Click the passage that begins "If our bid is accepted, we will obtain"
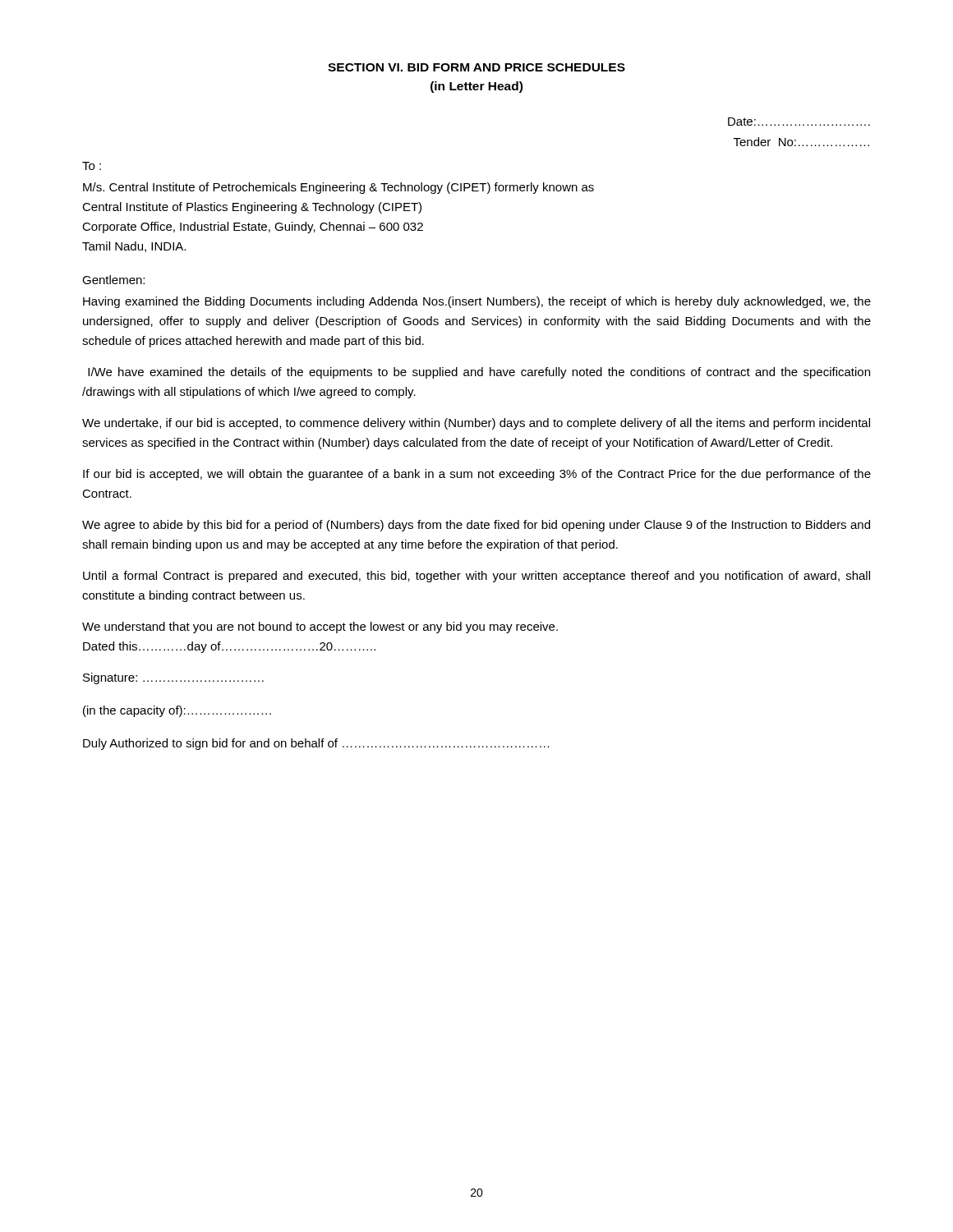 (x=476, y=483)
